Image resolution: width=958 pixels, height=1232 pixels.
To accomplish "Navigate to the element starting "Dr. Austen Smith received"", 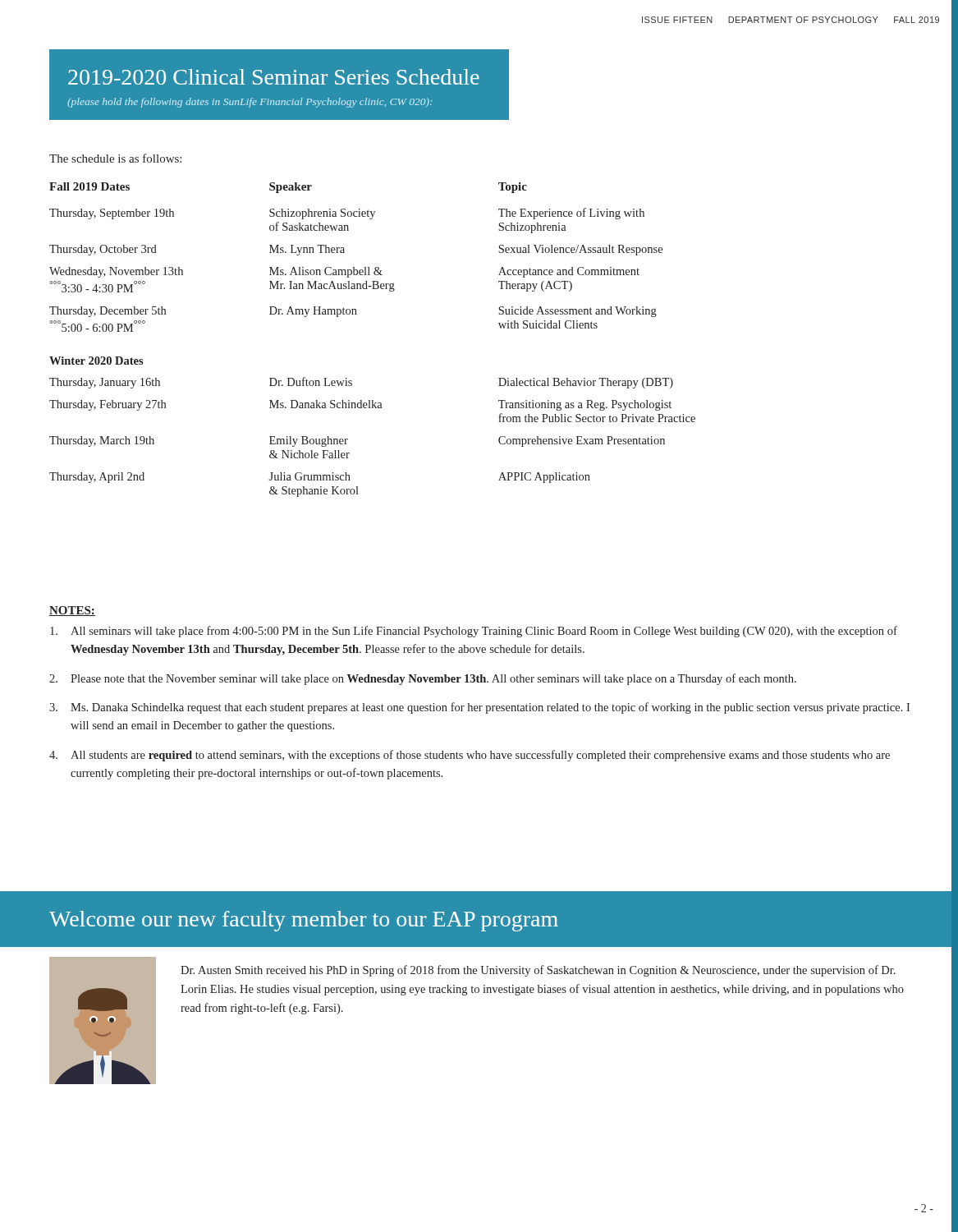I will pos(542,989).
